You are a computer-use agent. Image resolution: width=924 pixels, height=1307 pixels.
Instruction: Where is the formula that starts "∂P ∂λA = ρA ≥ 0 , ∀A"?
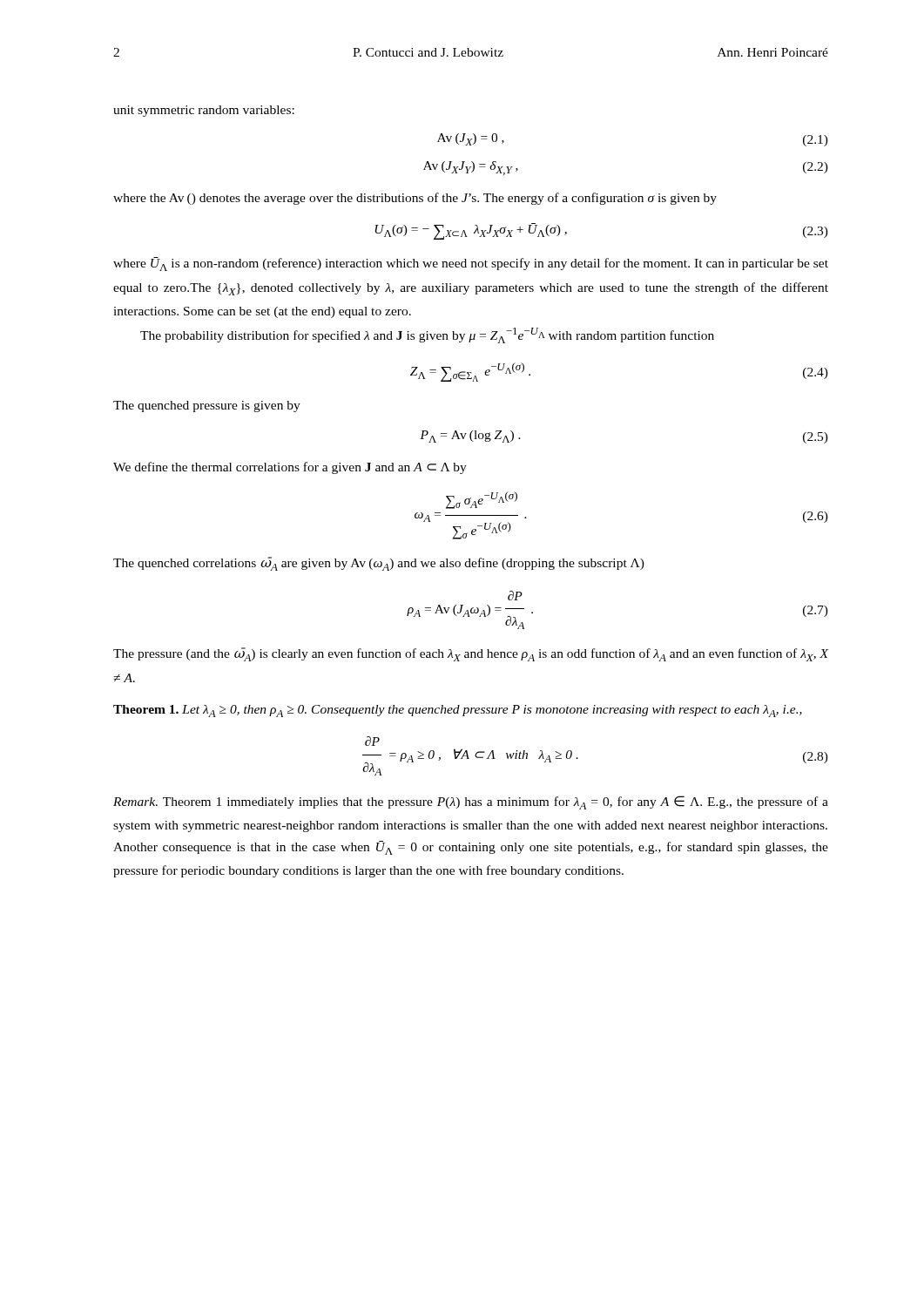click(x=471, y=756)
